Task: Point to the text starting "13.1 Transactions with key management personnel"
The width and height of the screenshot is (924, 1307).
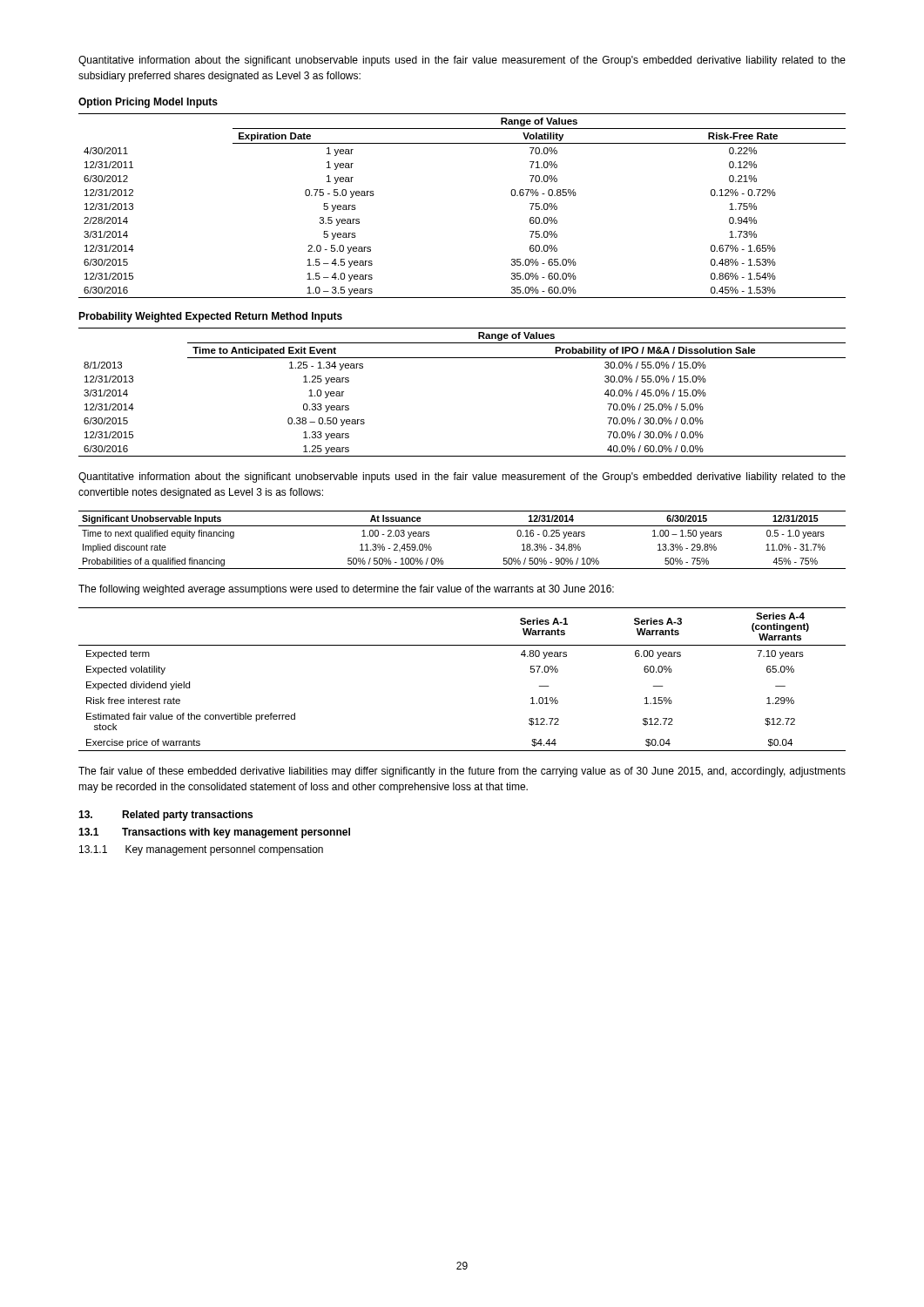Action: click(x=215, y=832)
